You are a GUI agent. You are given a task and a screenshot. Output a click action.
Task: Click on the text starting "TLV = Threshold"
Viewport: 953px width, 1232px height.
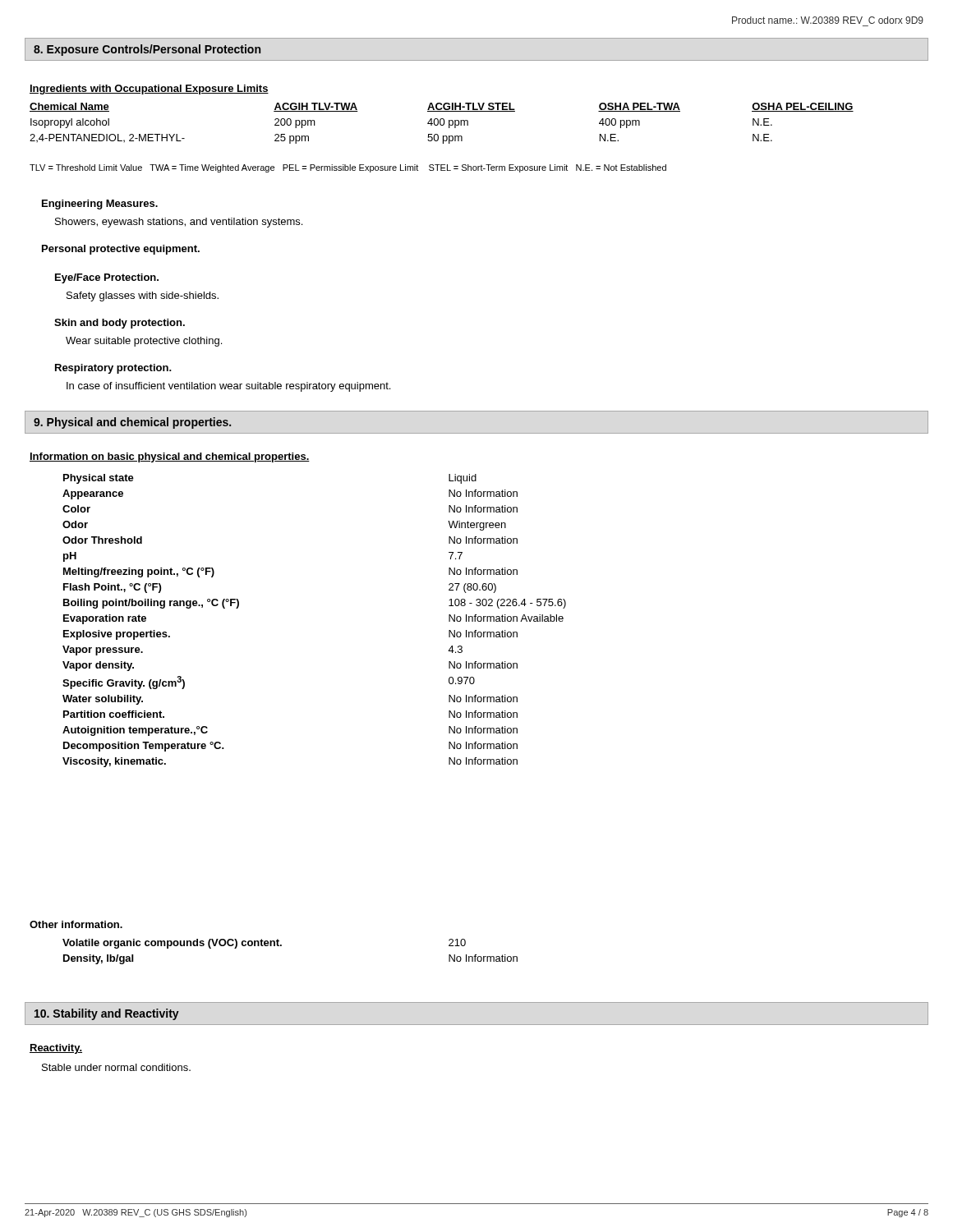coord(348,168)
